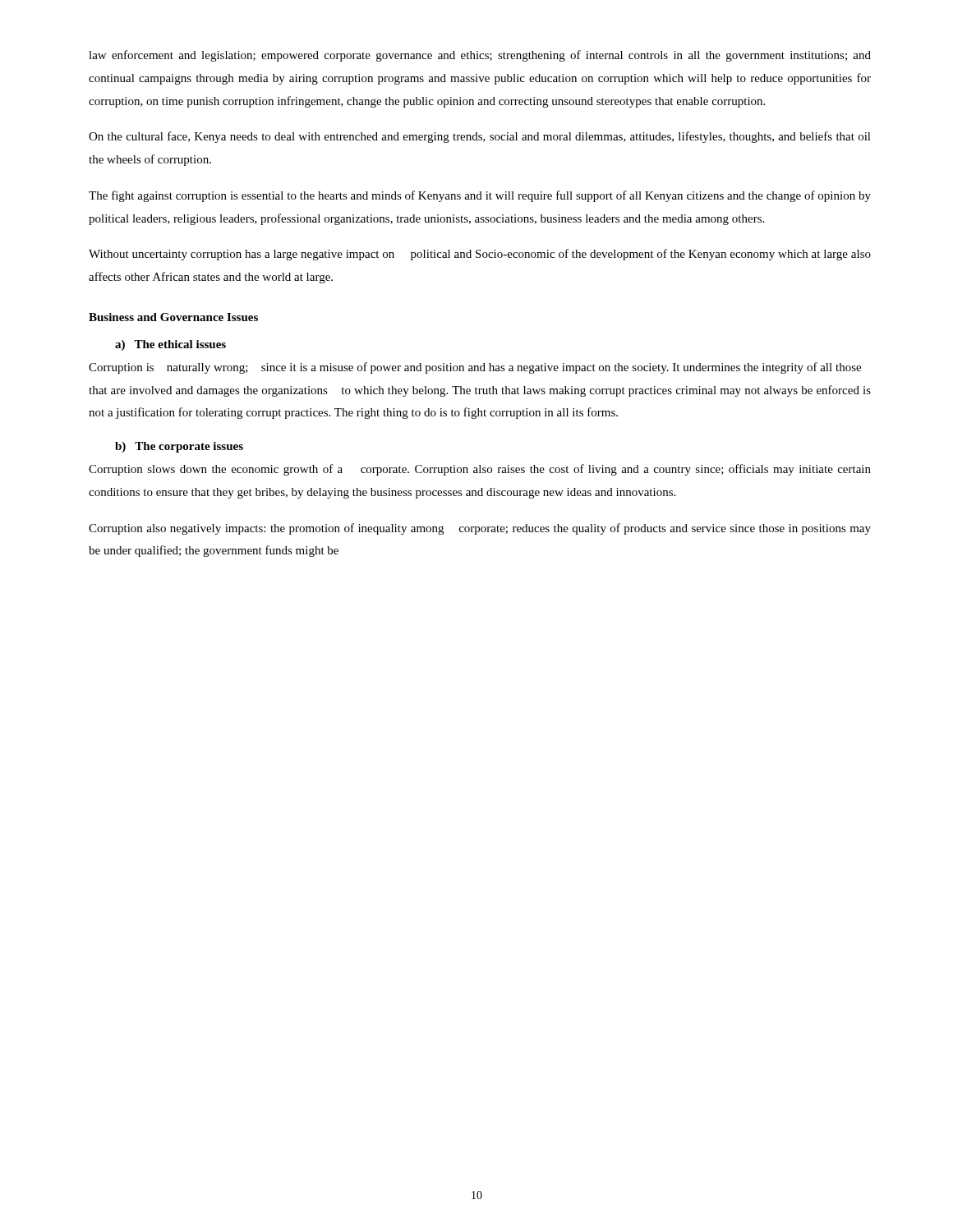Locate the text block that reads "Corruption is naturally wrong; since"
953x1232 pixels.
click(x=480, y=390)
